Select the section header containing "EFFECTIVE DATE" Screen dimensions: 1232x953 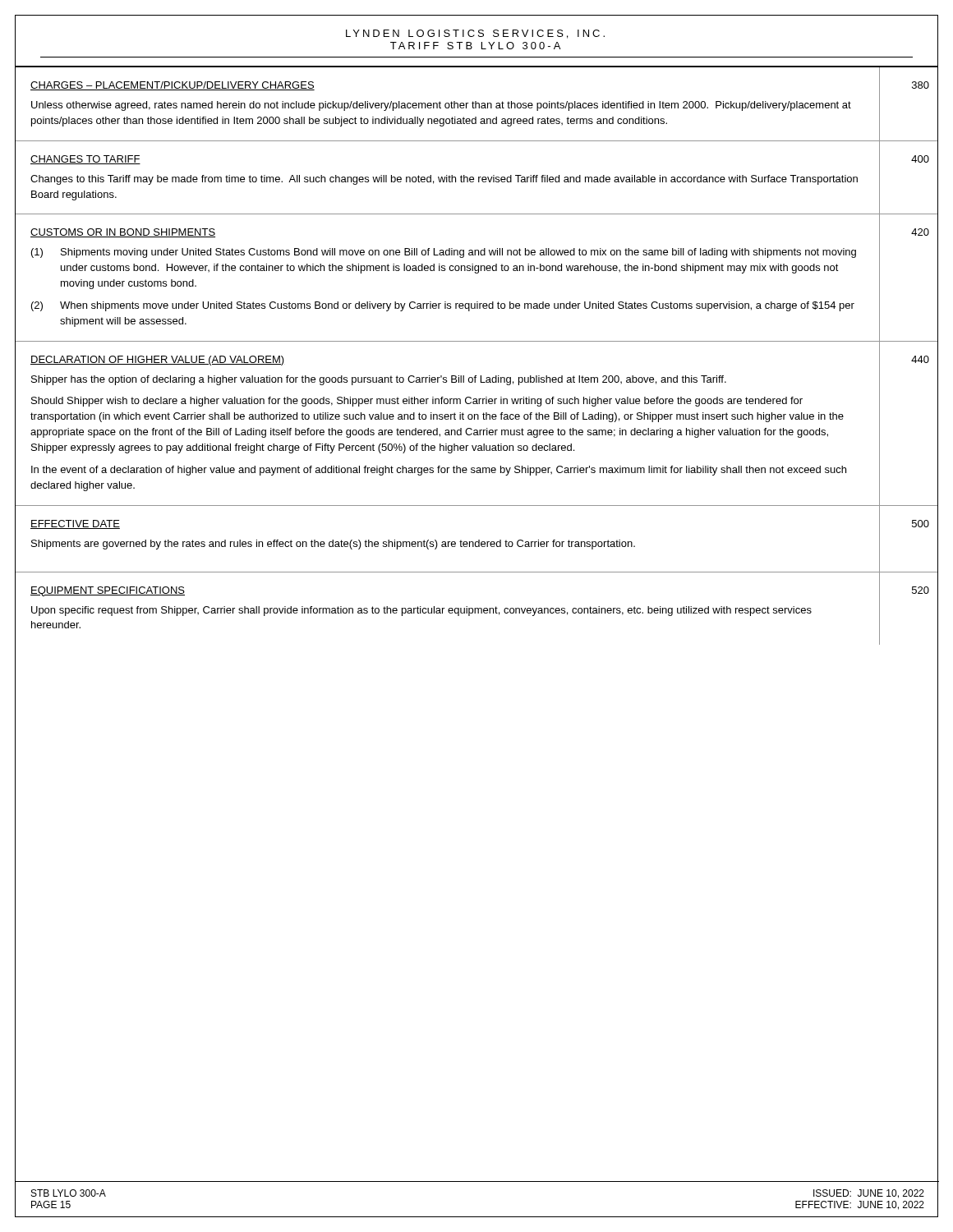pos(75,523)
